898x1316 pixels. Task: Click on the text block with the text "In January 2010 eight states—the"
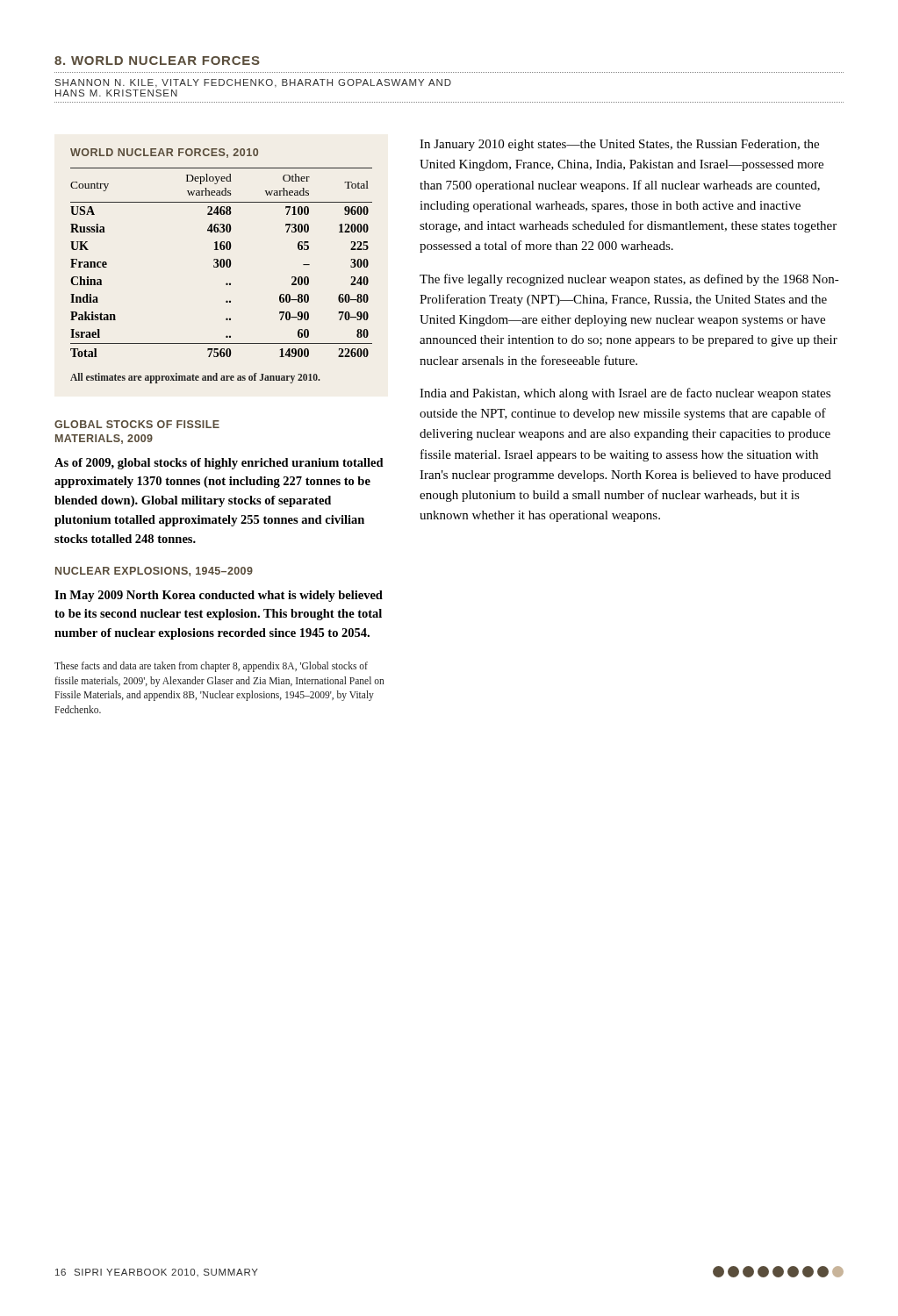coord(632,330)
